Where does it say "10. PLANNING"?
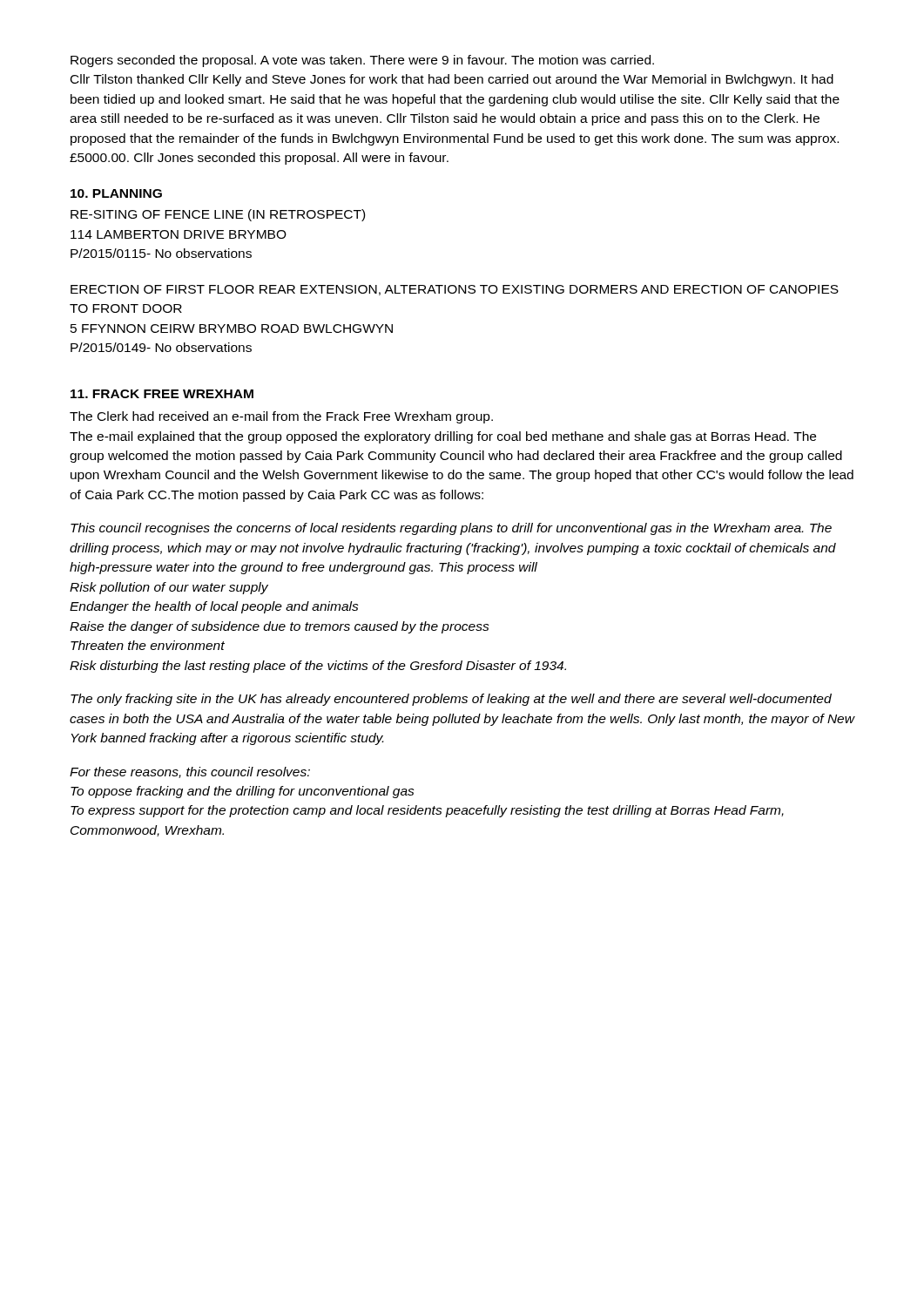Screen dimensions: 1307x924 (x=116, y=193)
